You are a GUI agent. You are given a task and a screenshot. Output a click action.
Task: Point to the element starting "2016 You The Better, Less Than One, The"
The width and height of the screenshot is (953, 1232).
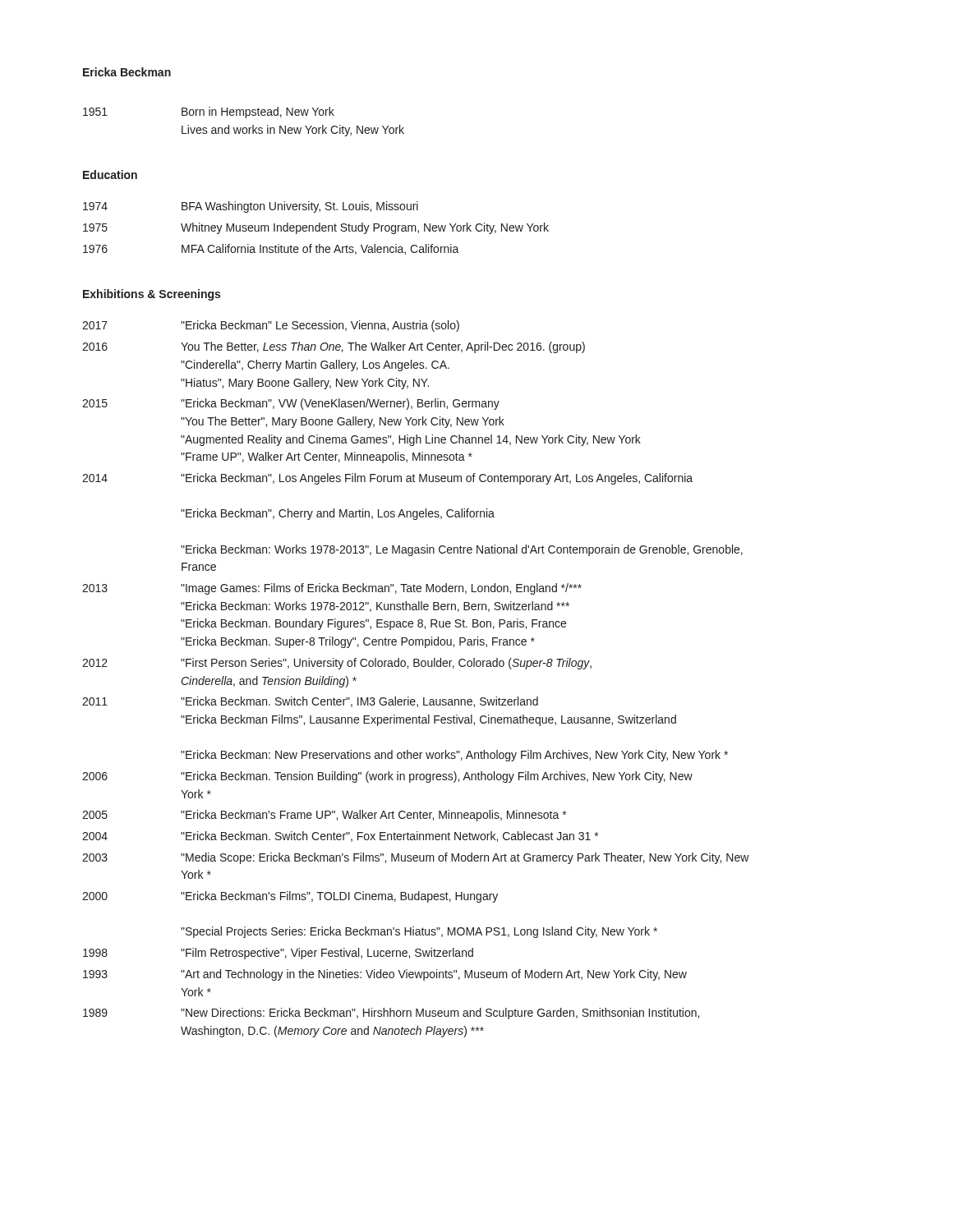(334, 347)
